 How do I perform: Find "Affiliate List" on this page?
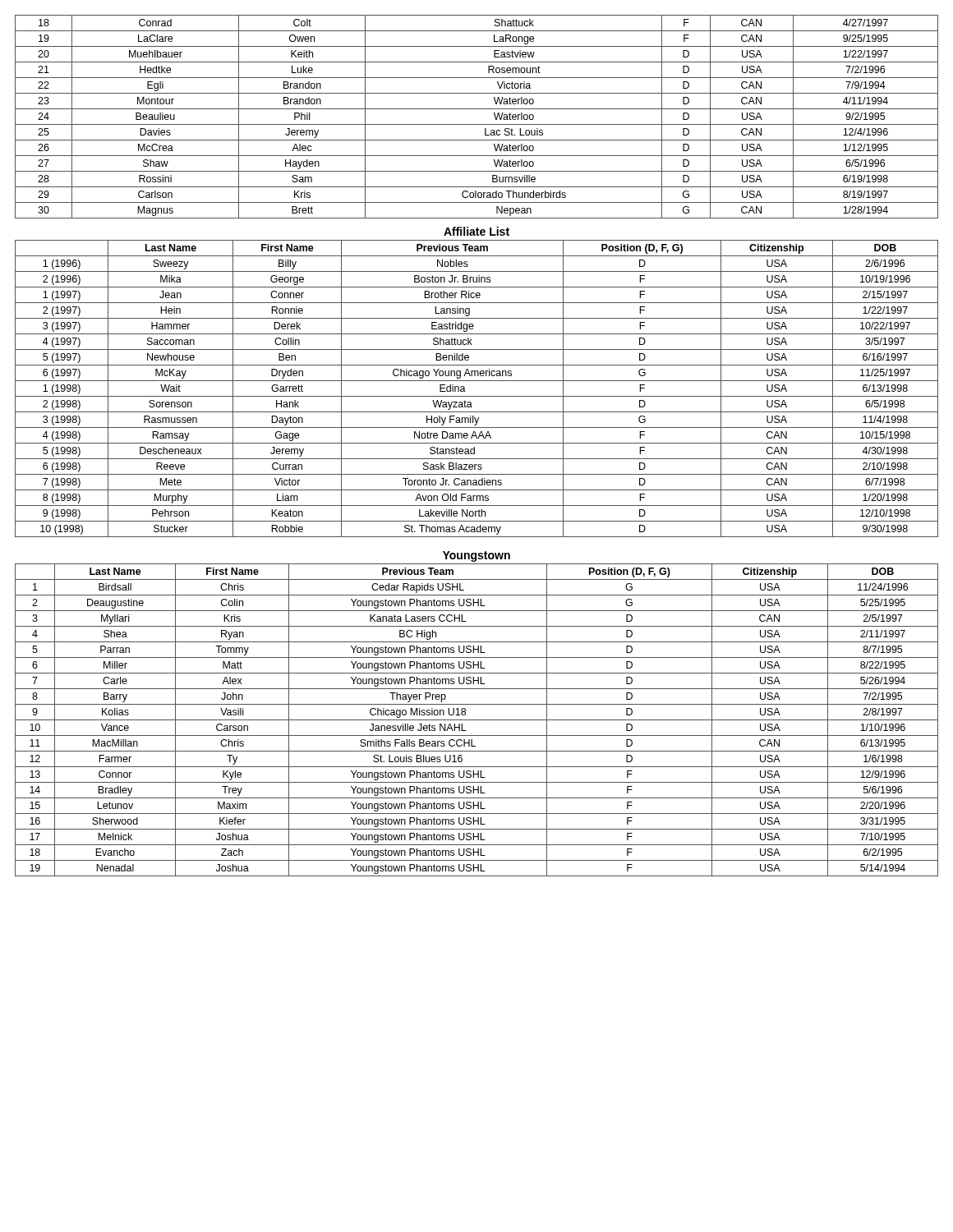[x=476, y=232]
